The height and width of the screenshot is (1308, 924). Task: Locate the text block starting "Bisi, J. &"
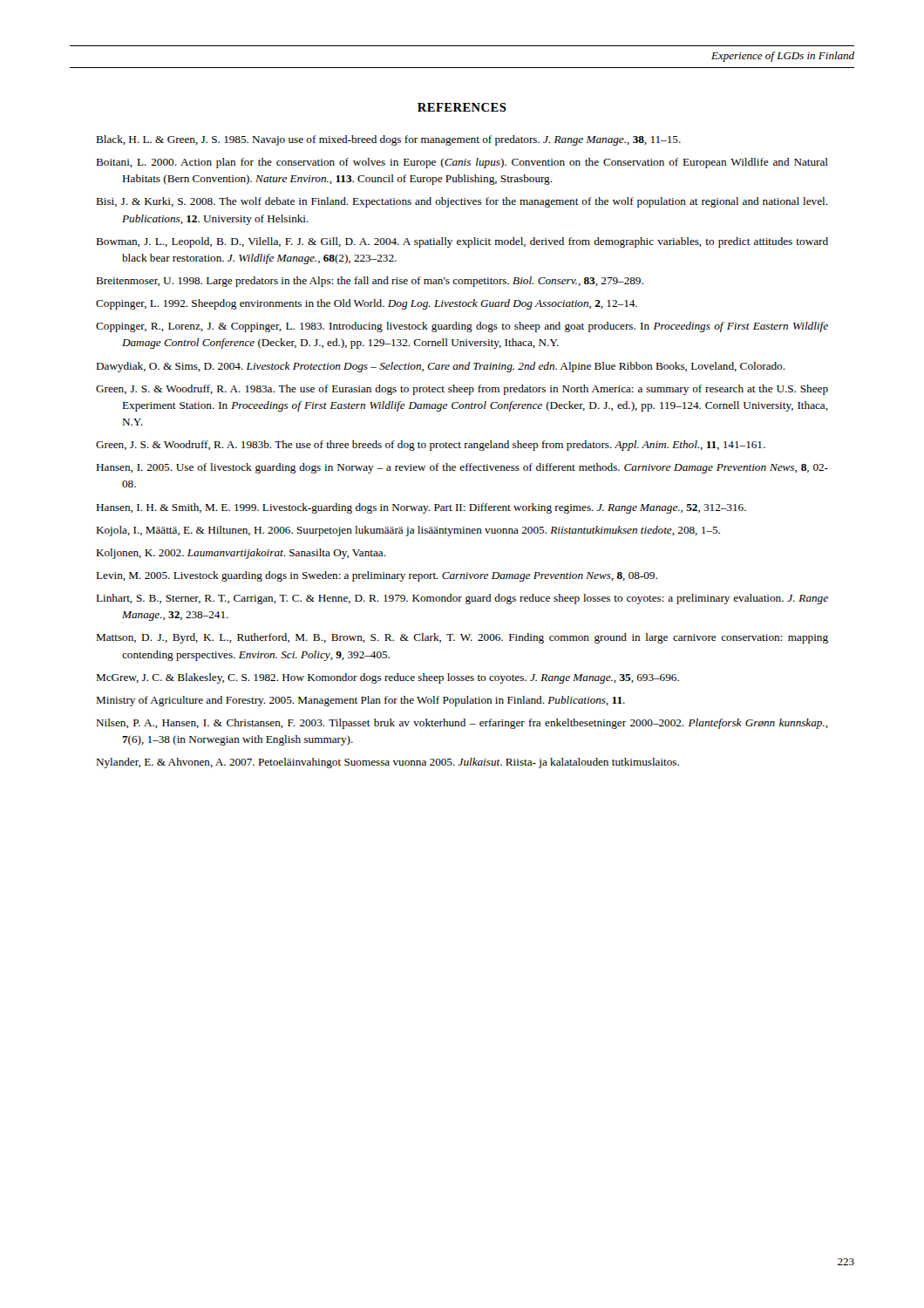coord(462,210)
